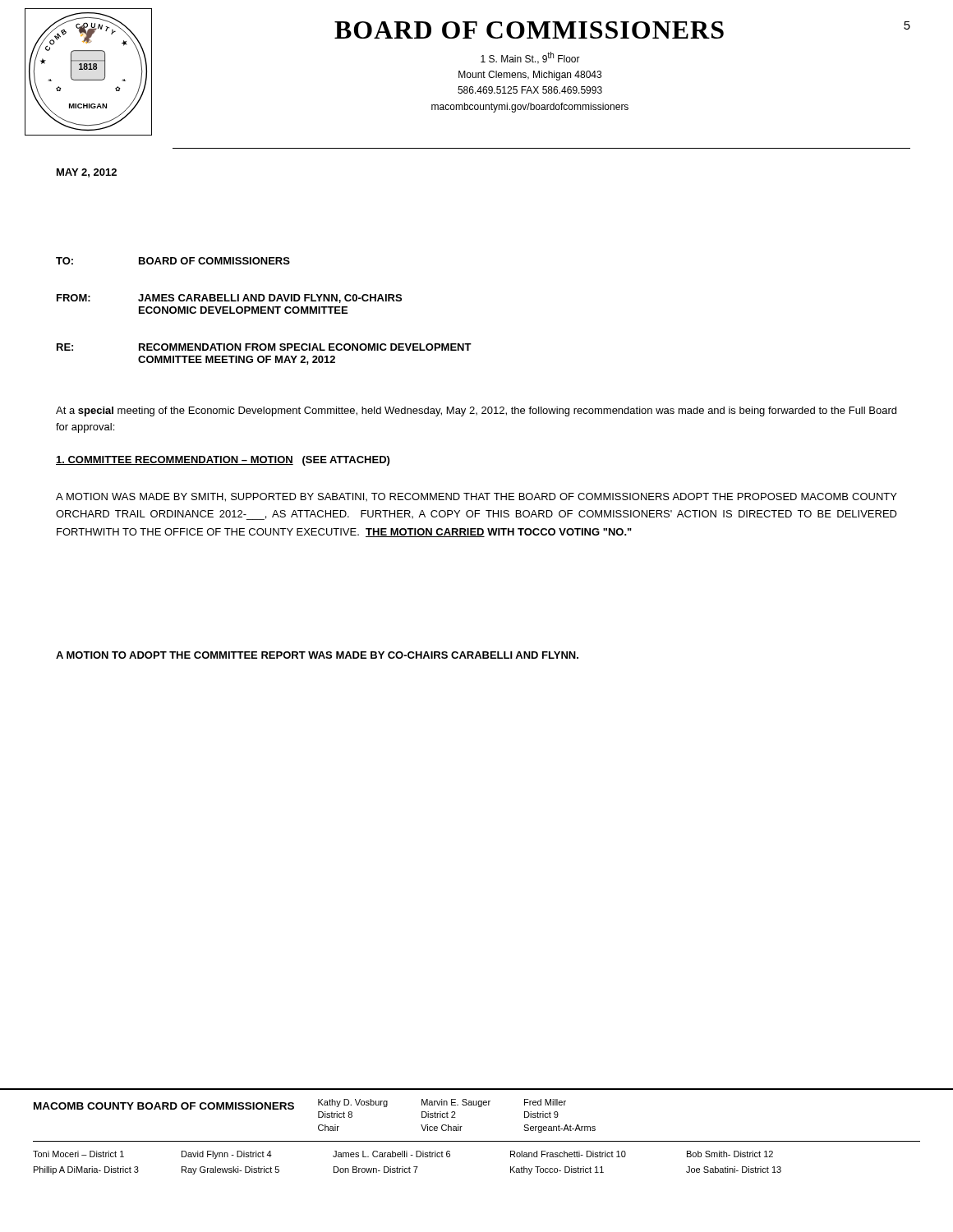Click where it says "BOARD OF COMMISSIONERS"
The image size is (953, 1232).
[530, 30]
